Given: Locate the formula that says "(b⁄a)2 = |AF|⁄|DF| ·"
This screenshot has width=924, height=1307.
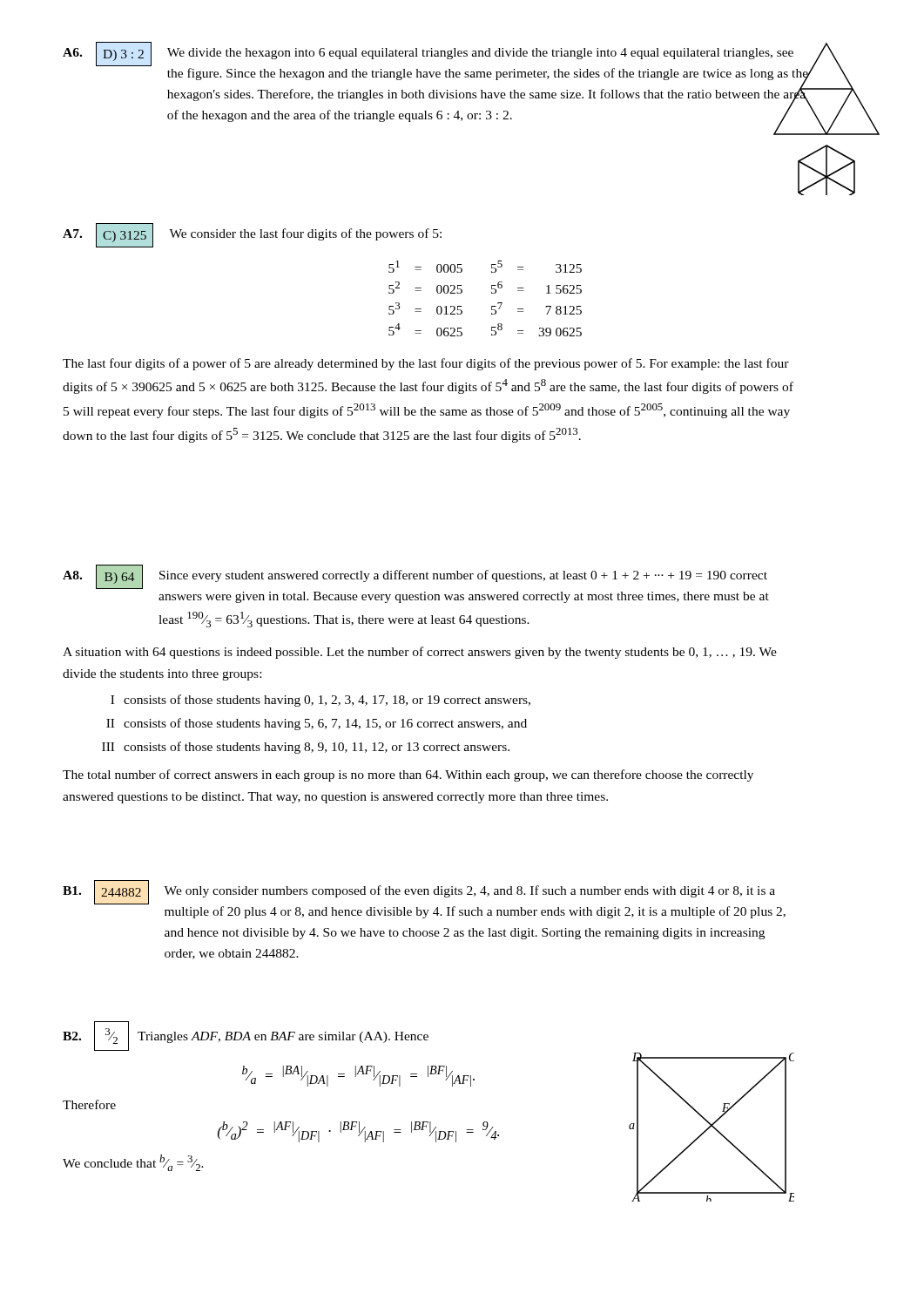Looking at the screenshot, I should point(359,1131).
